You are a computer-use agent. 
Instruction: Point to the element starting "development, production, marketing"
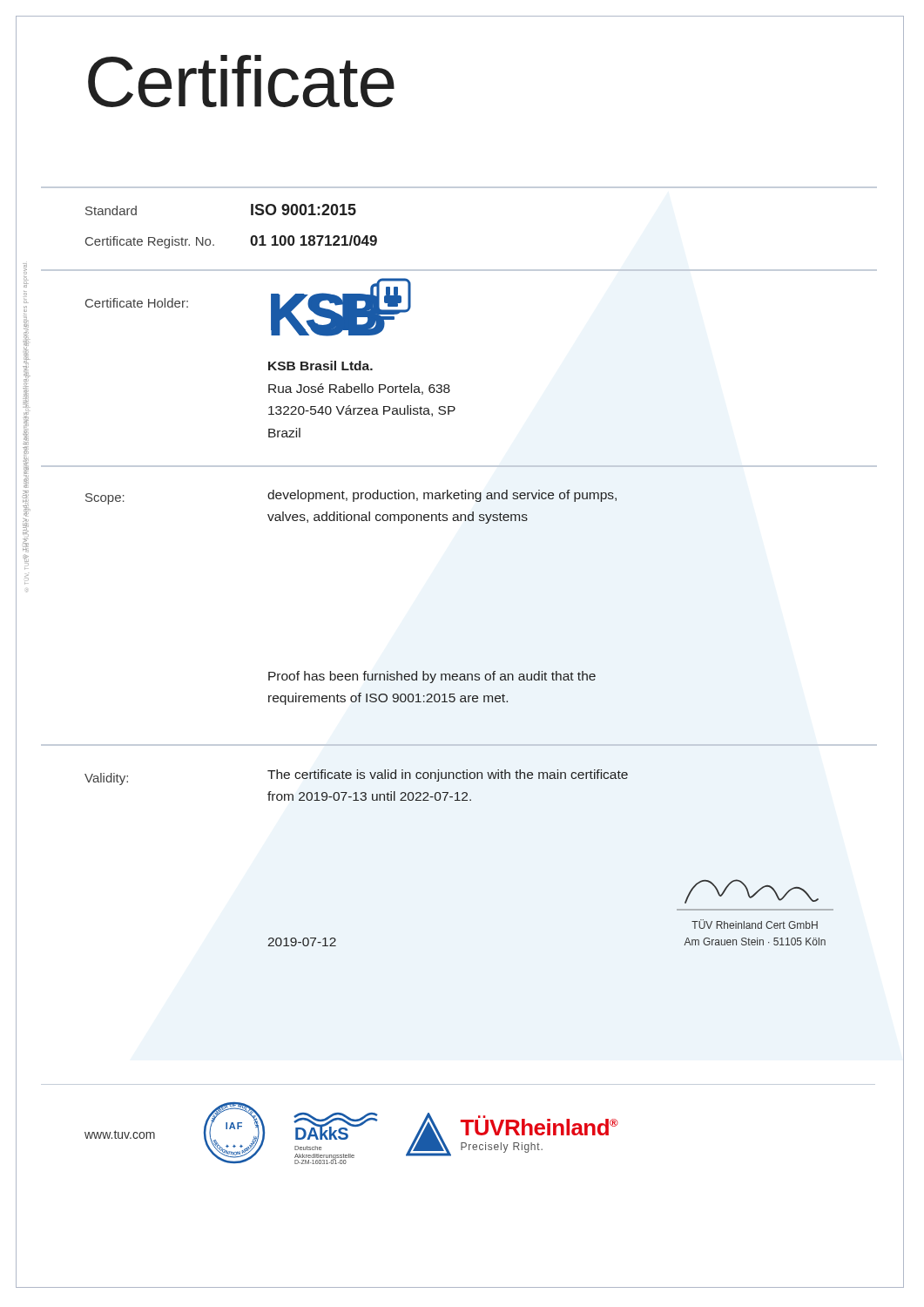[x=443, y=505]
